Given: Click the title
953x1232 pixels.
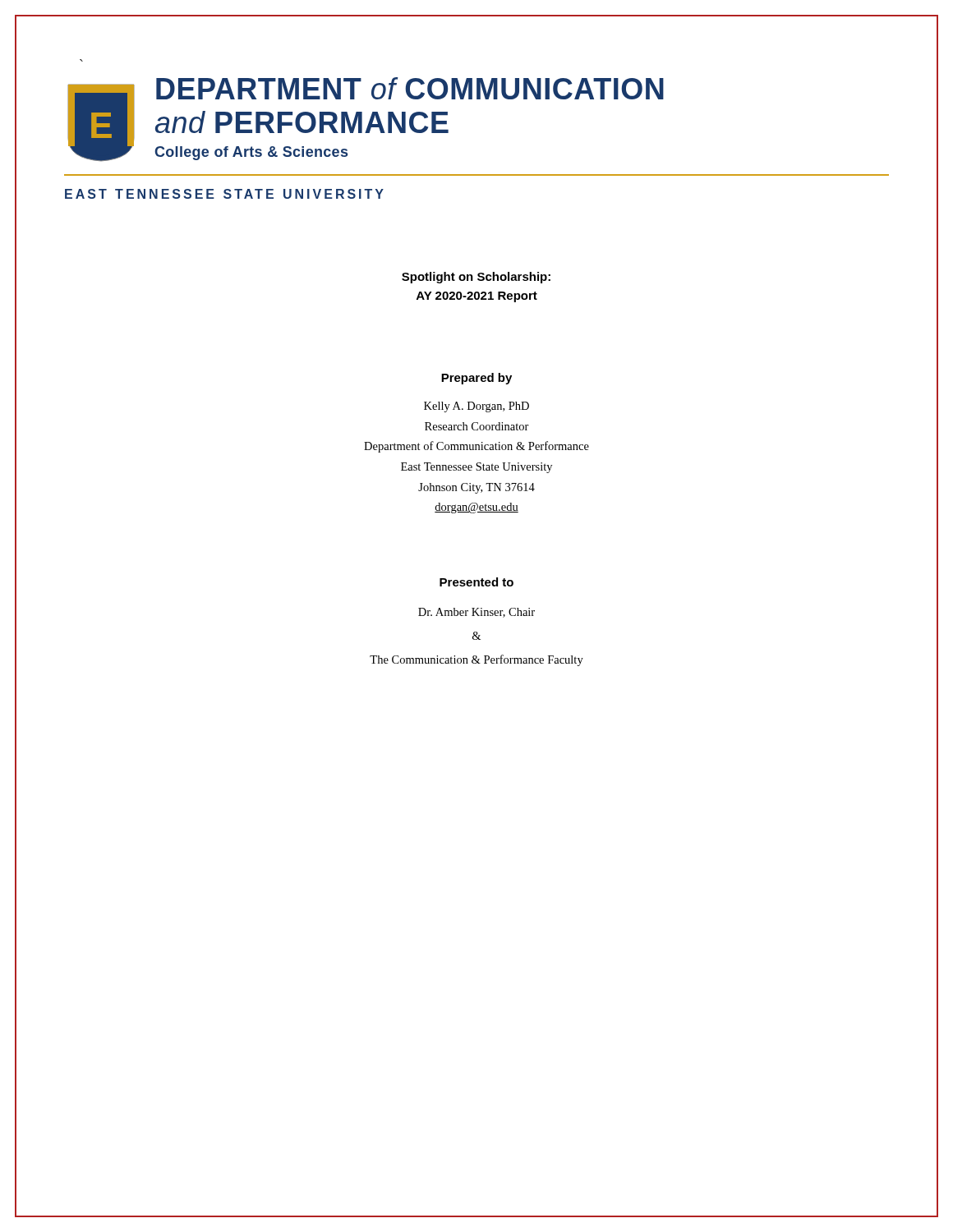Looking at the screenshot, I should [x=410, y=89].
